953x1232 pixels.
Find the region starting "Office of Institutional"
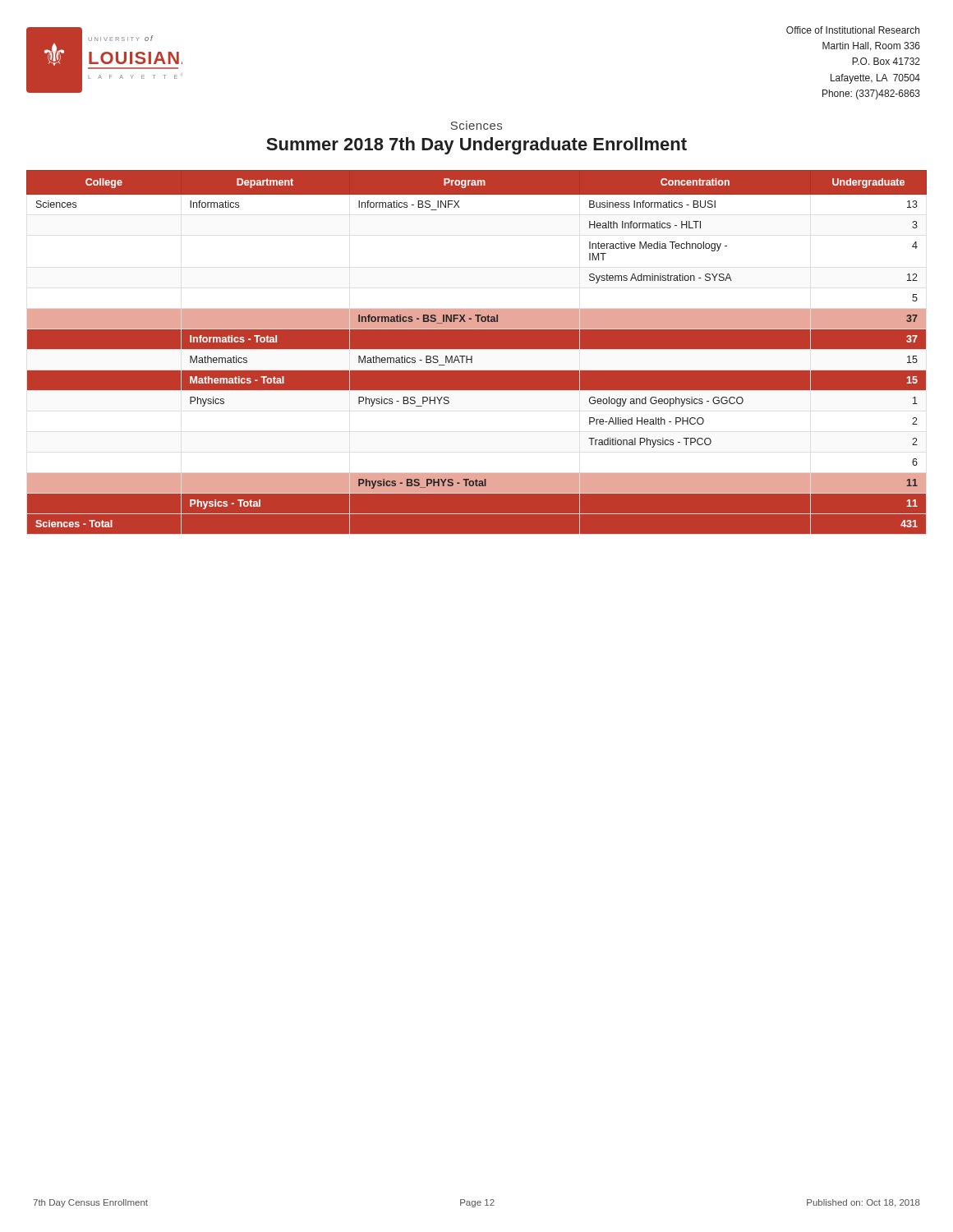coord(853,62)
